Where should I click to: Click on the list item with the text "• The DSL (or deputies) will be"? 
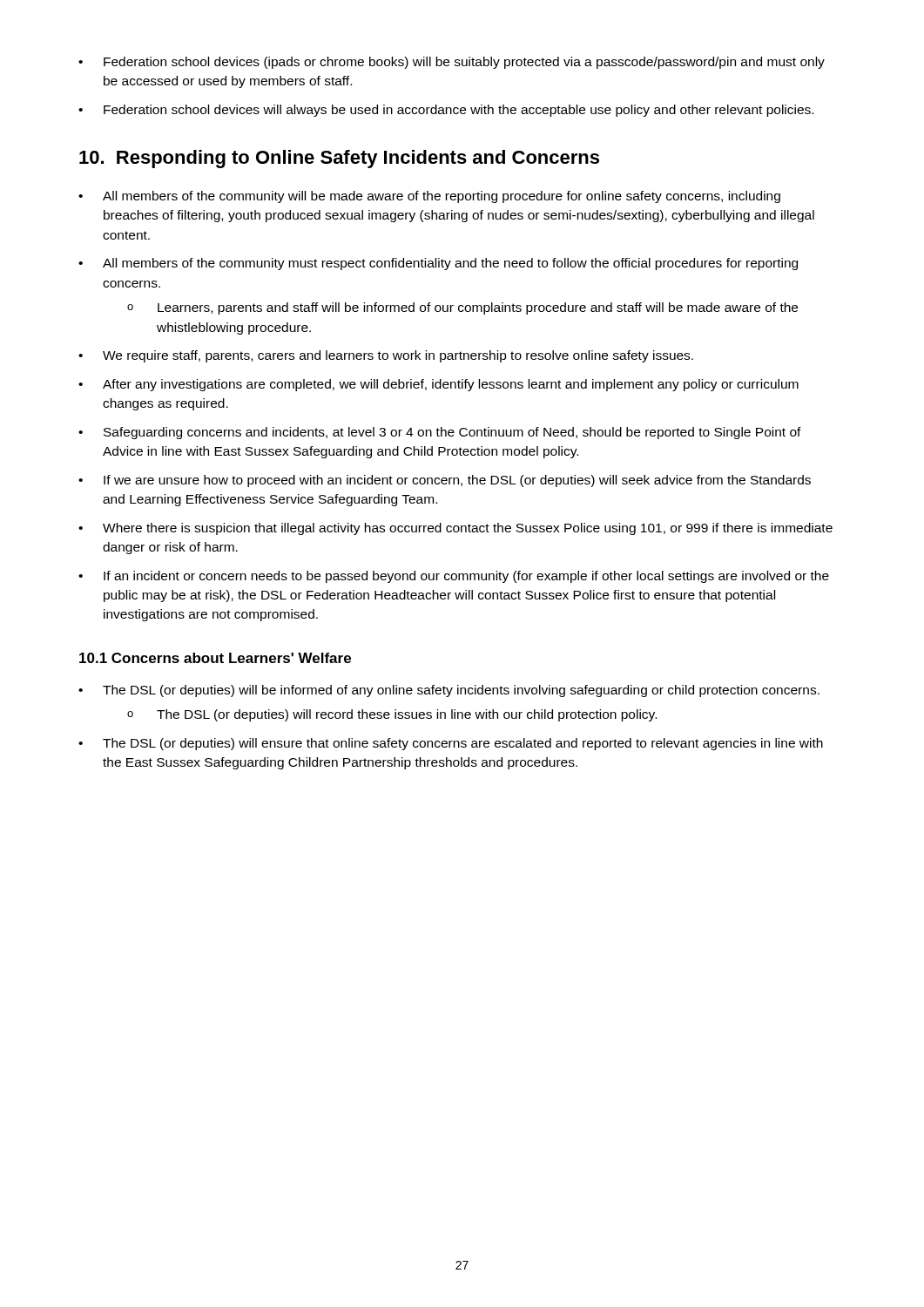[458, 703]
